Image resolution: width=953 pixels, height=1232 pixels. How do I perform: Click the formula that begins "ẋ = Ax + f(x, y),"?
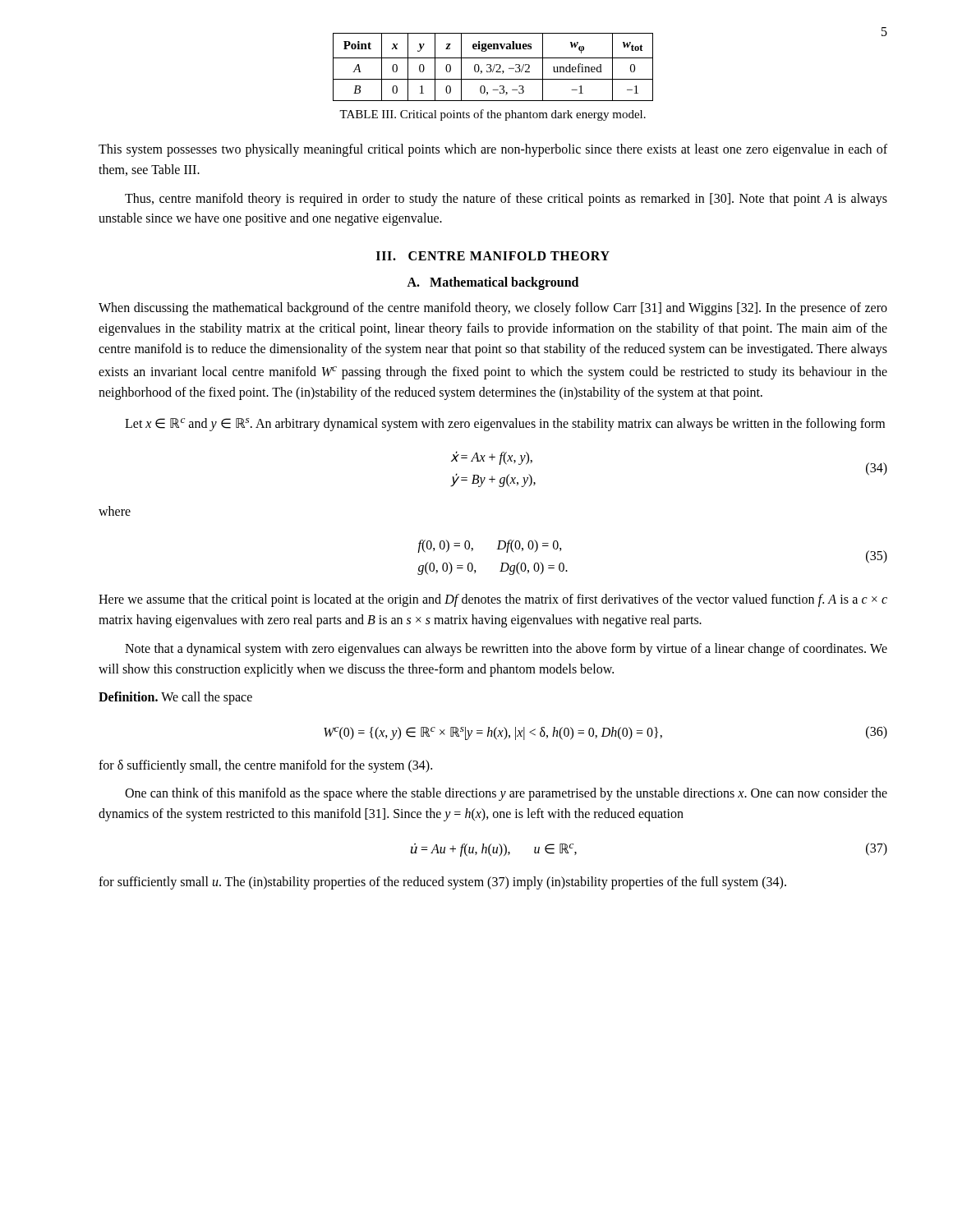[492, 476]
